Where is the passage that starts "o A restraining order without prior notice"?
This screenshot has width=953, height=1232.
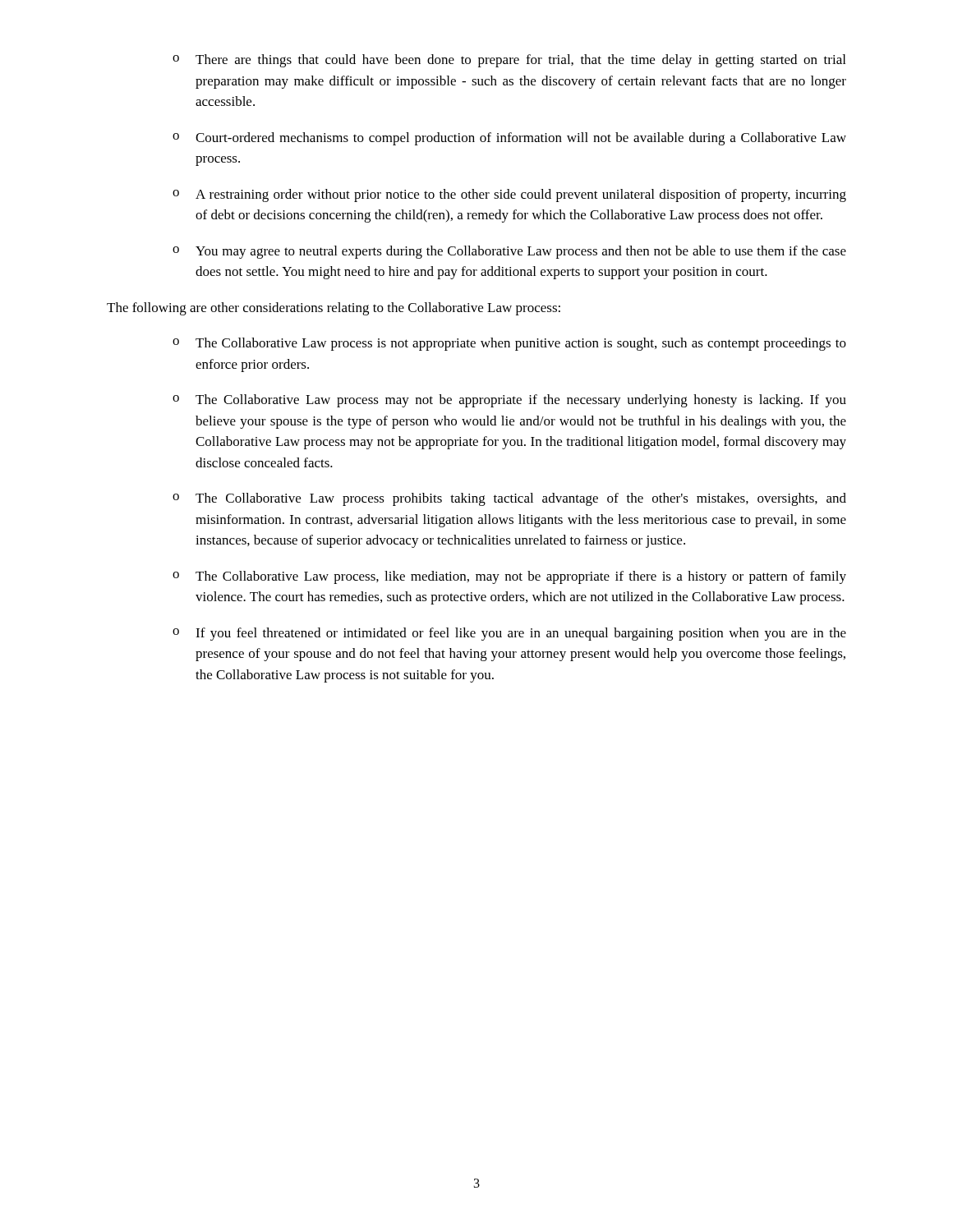(509, 205)
